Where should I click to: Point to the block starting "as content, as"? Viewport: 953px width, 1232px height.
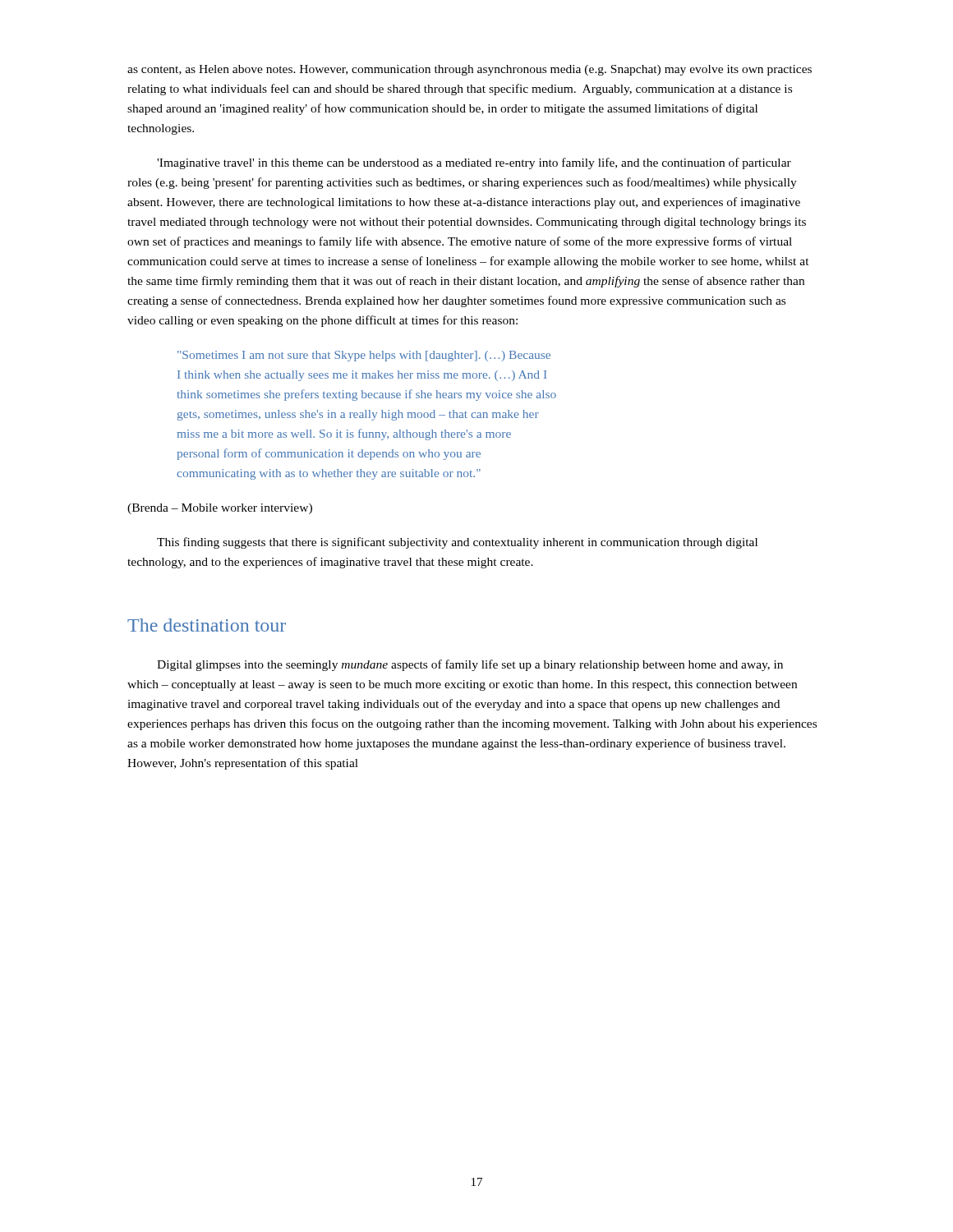coord(470,98)
